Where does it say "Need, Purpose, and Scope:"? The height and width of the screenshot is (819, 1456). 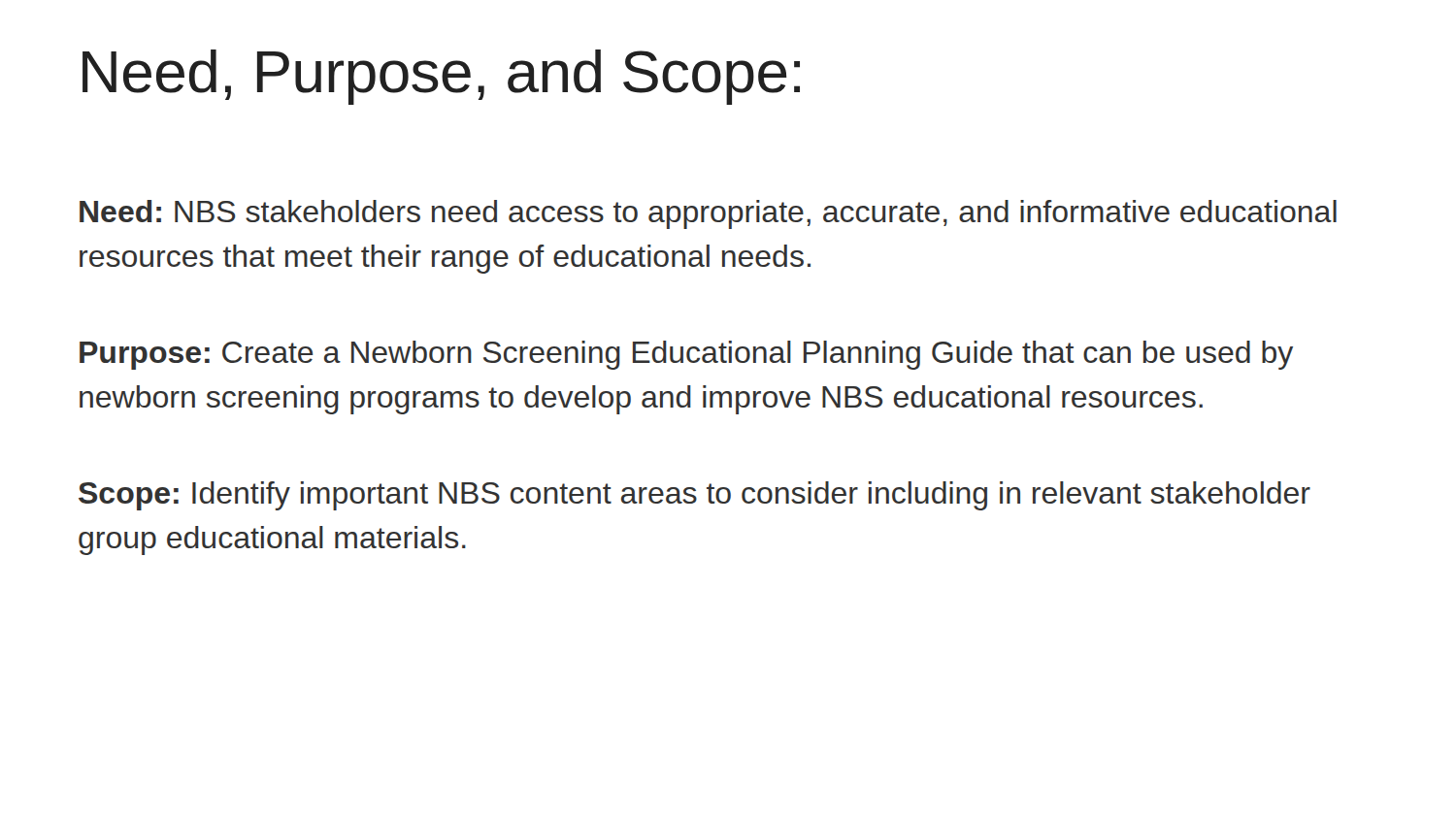(441, 71)
